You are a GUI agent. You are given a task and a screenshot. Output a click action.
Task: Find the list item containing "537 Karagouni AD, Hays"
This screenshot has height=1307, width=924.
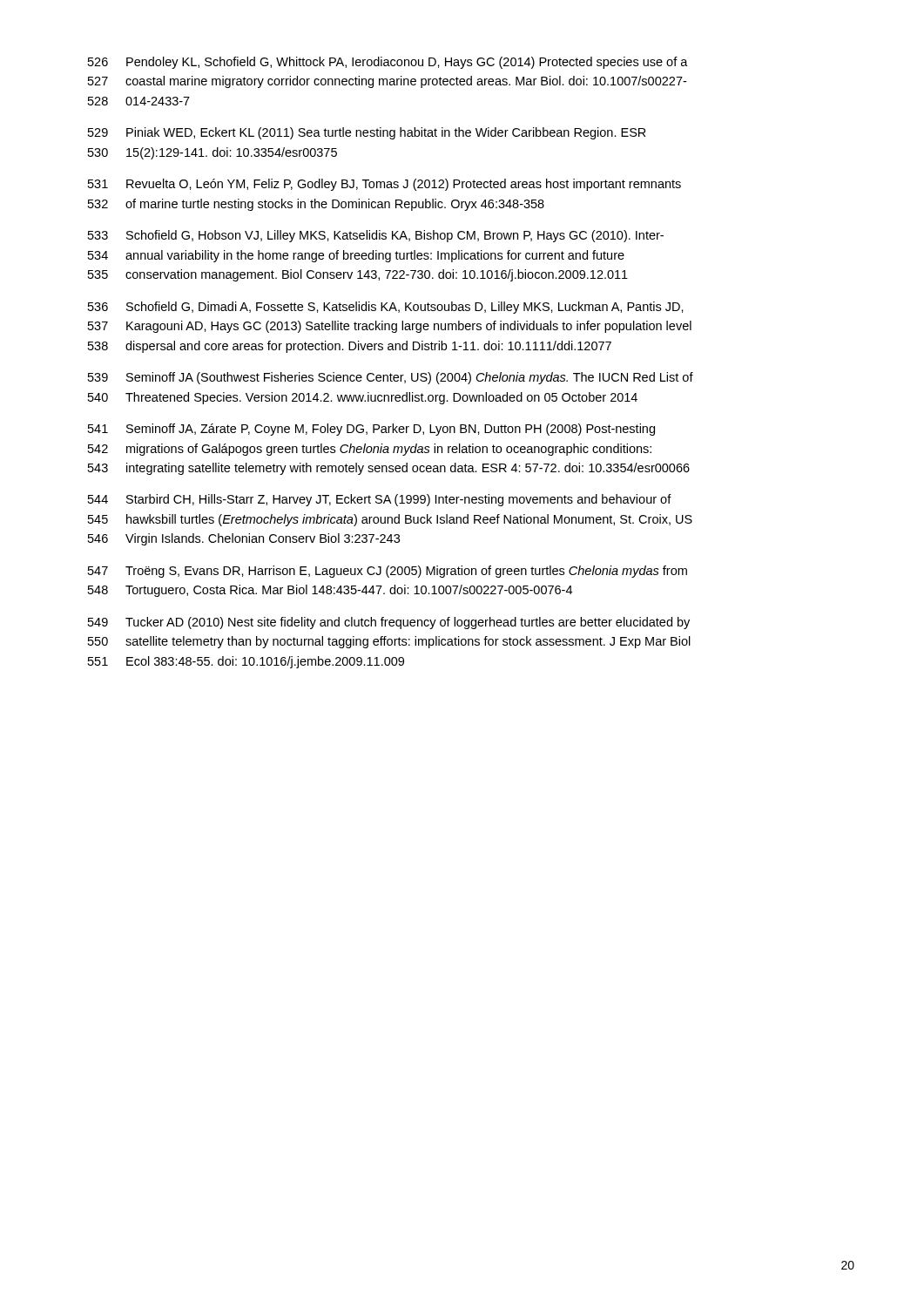click(x=470, y=326)
